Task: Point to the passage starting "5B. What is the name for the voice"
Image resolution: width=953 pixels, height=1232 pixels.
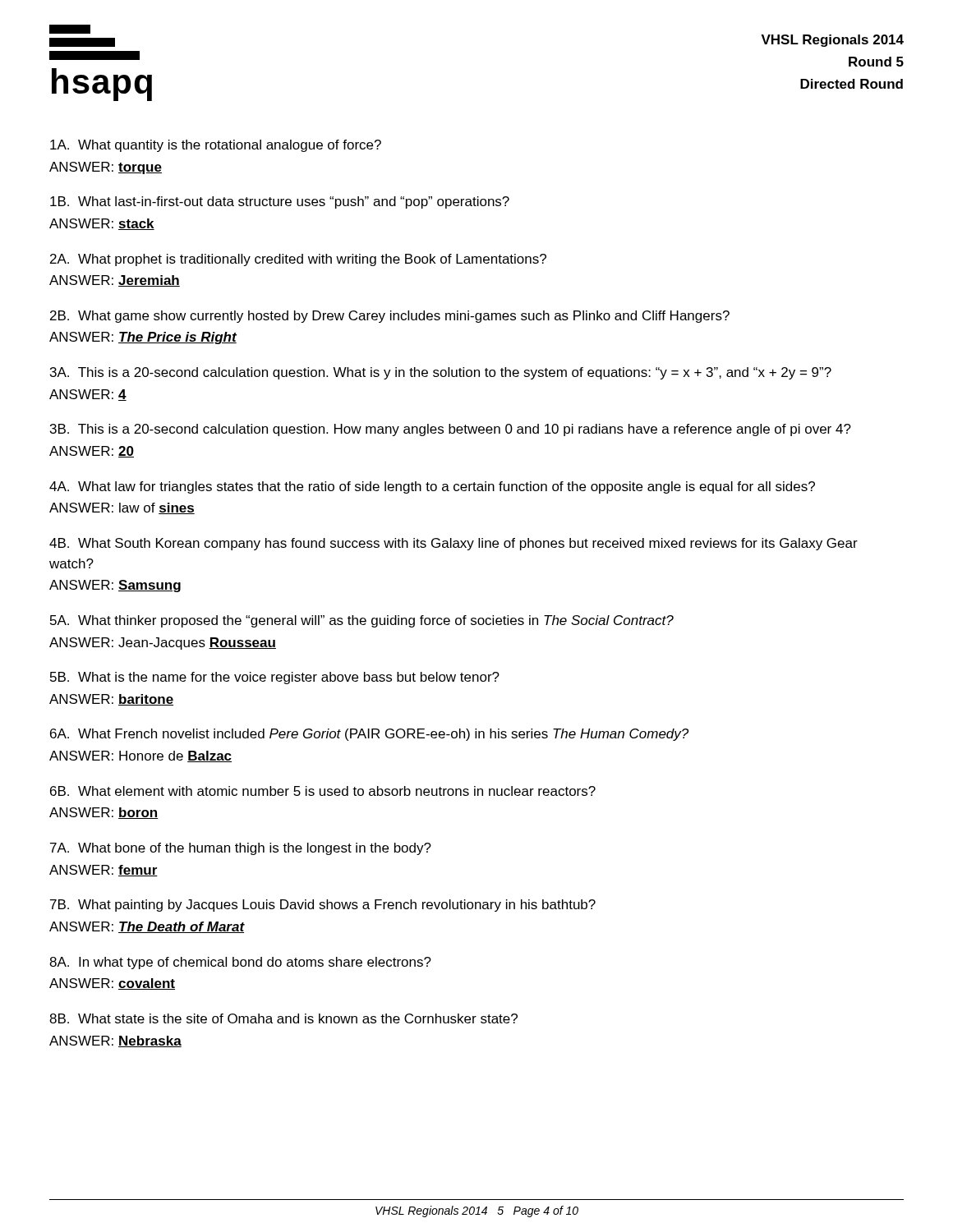Action: pyautogui.click(x=476, y=689)
